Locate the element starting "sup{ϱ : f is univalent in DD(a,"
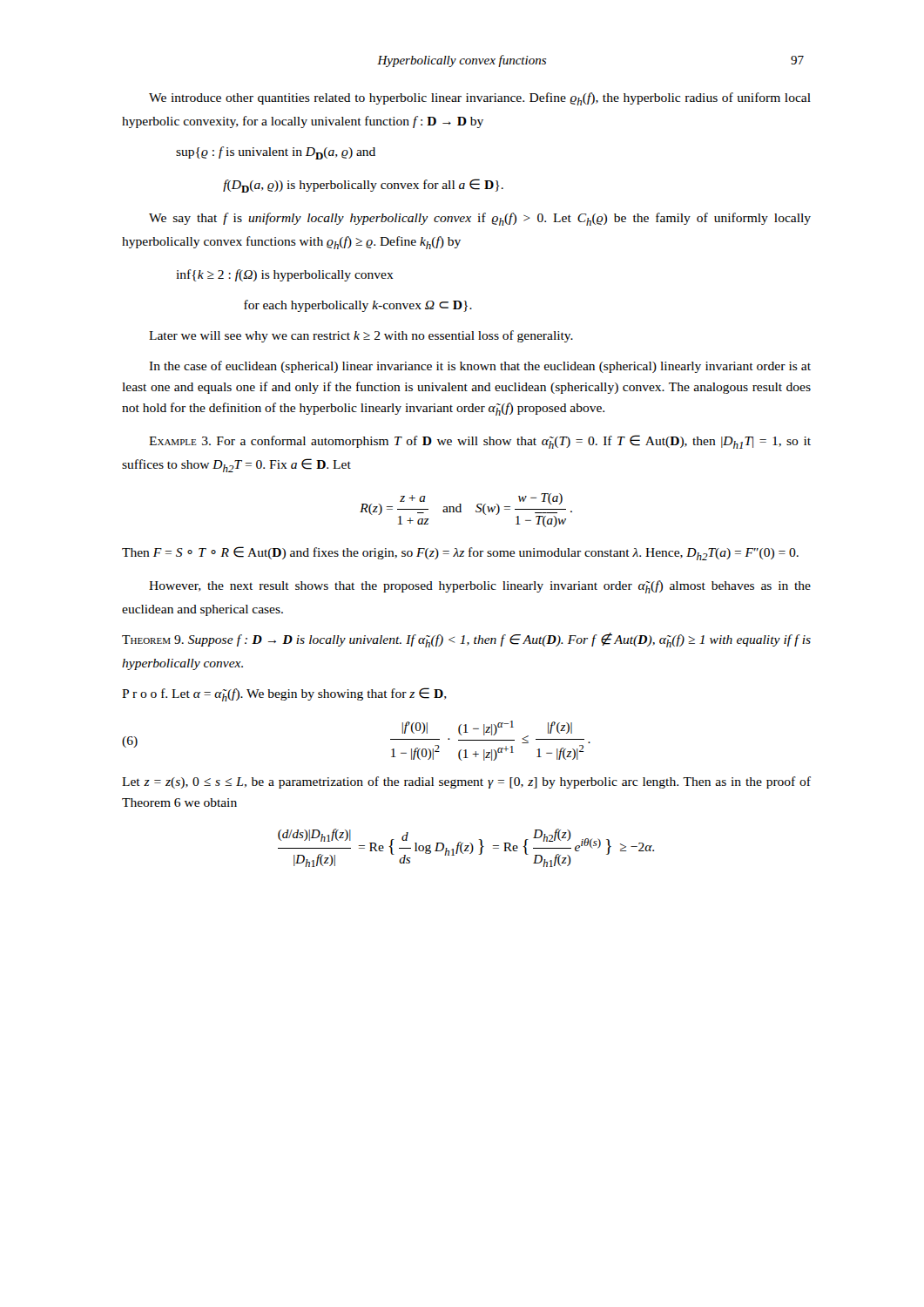The width and height of the screenshot is (924, 1307). tap(493, 170)
